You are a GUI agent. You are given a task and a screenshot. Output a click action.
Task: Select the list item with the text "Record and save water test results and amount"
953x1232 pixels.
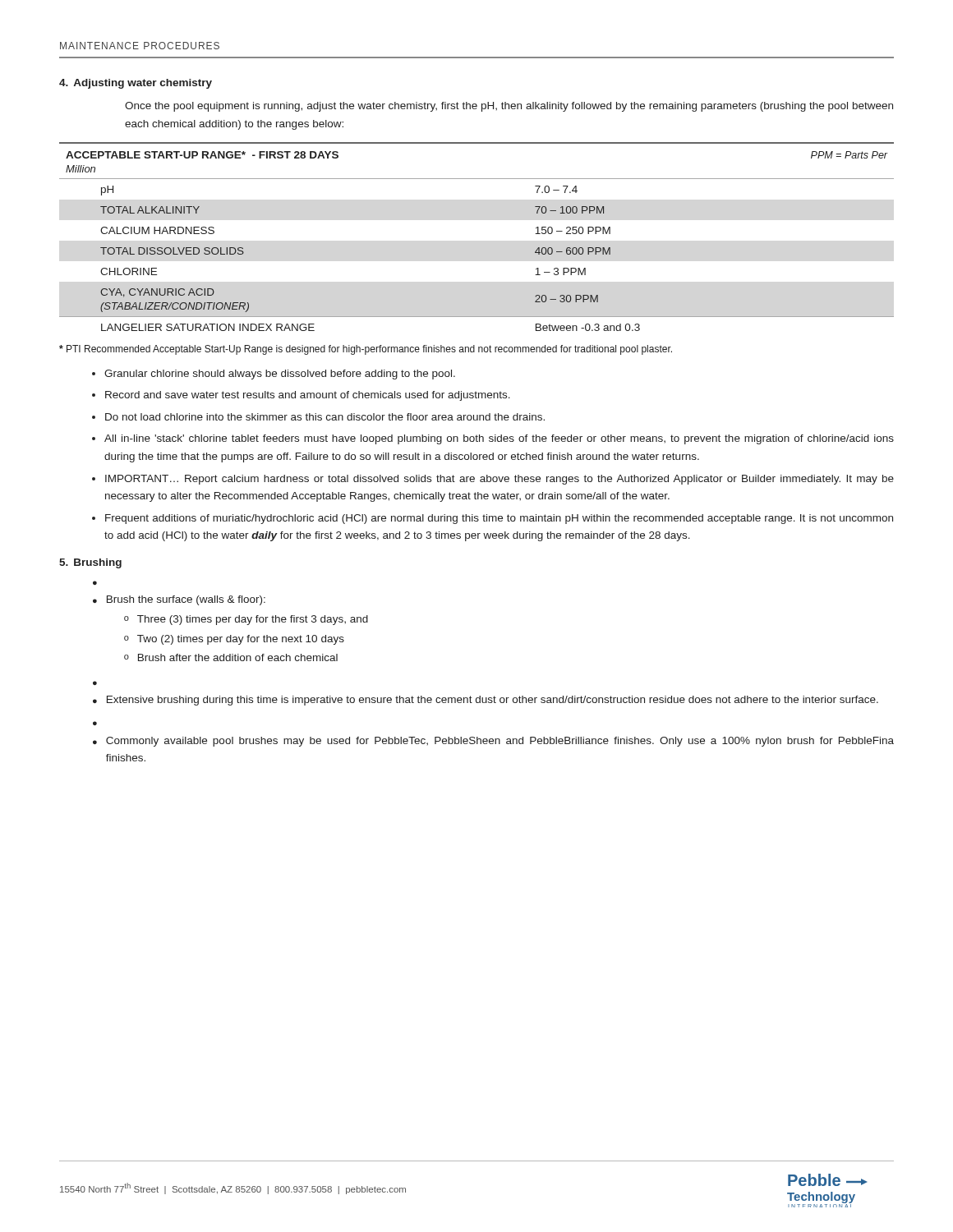[x=307, y=395]
